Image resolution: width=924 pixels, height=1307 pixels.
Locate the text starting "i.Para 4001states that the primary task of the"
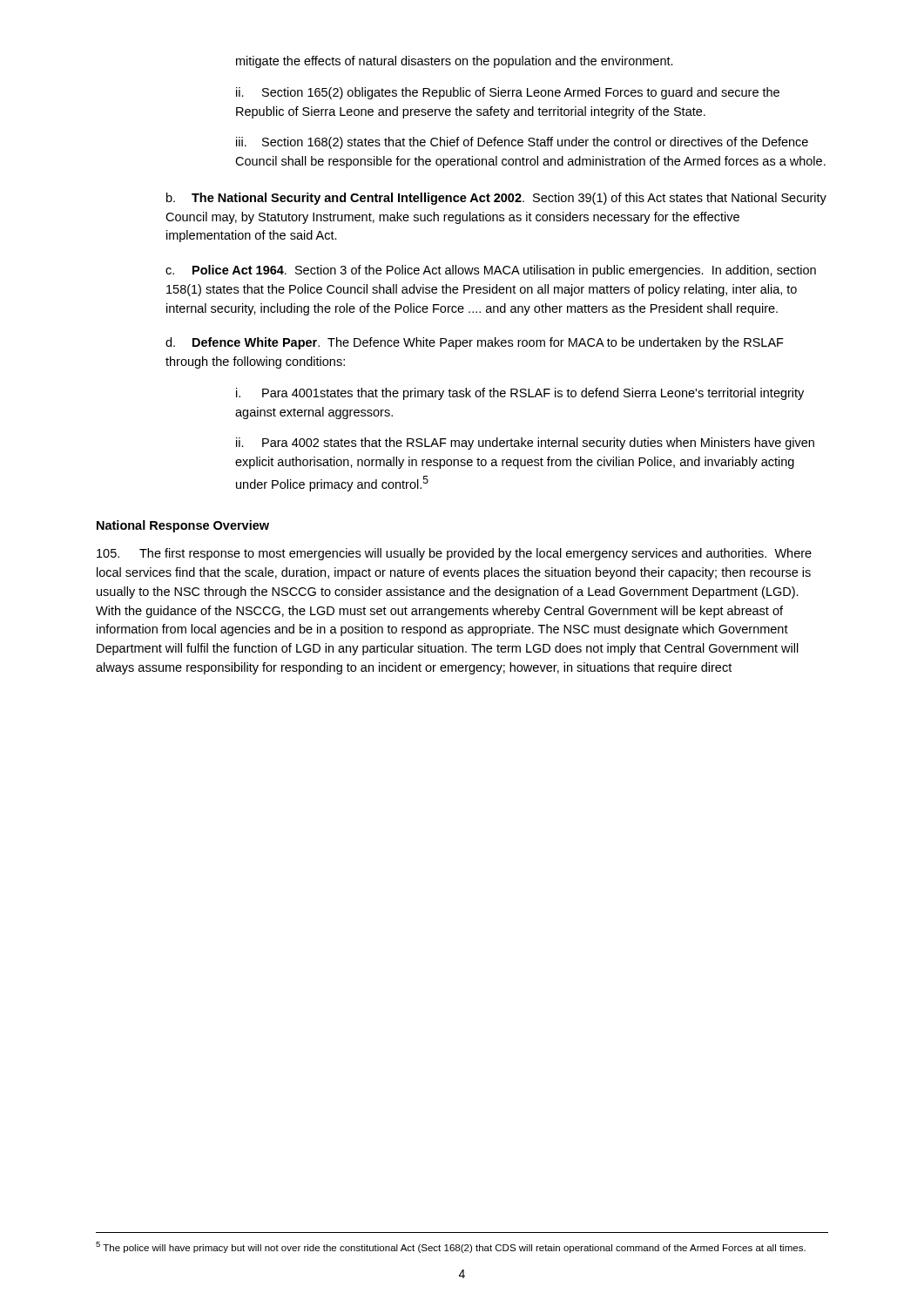(x=532, y=403)
